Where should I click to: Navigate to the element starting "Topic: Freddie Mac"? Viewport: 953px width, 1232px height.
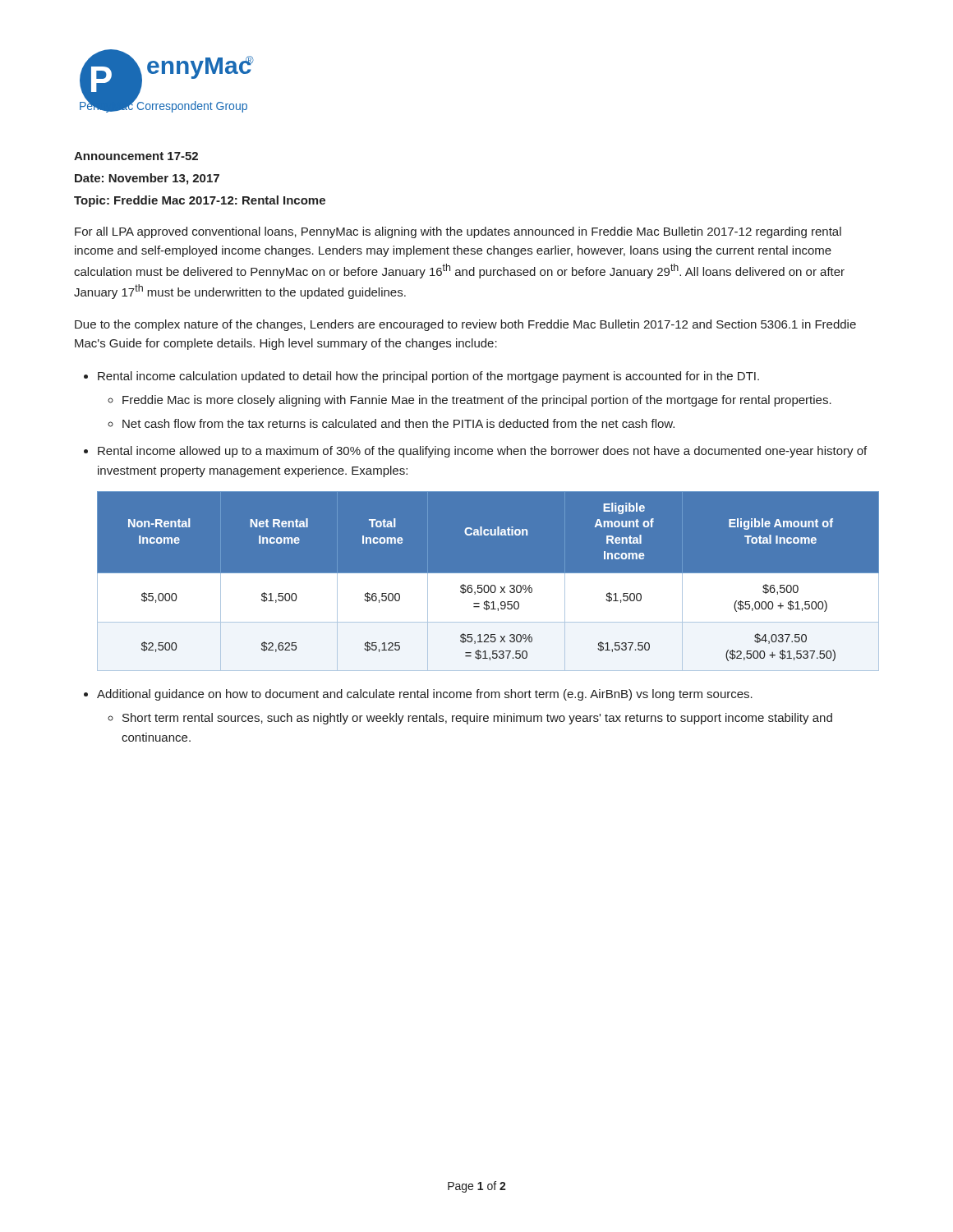200,200
